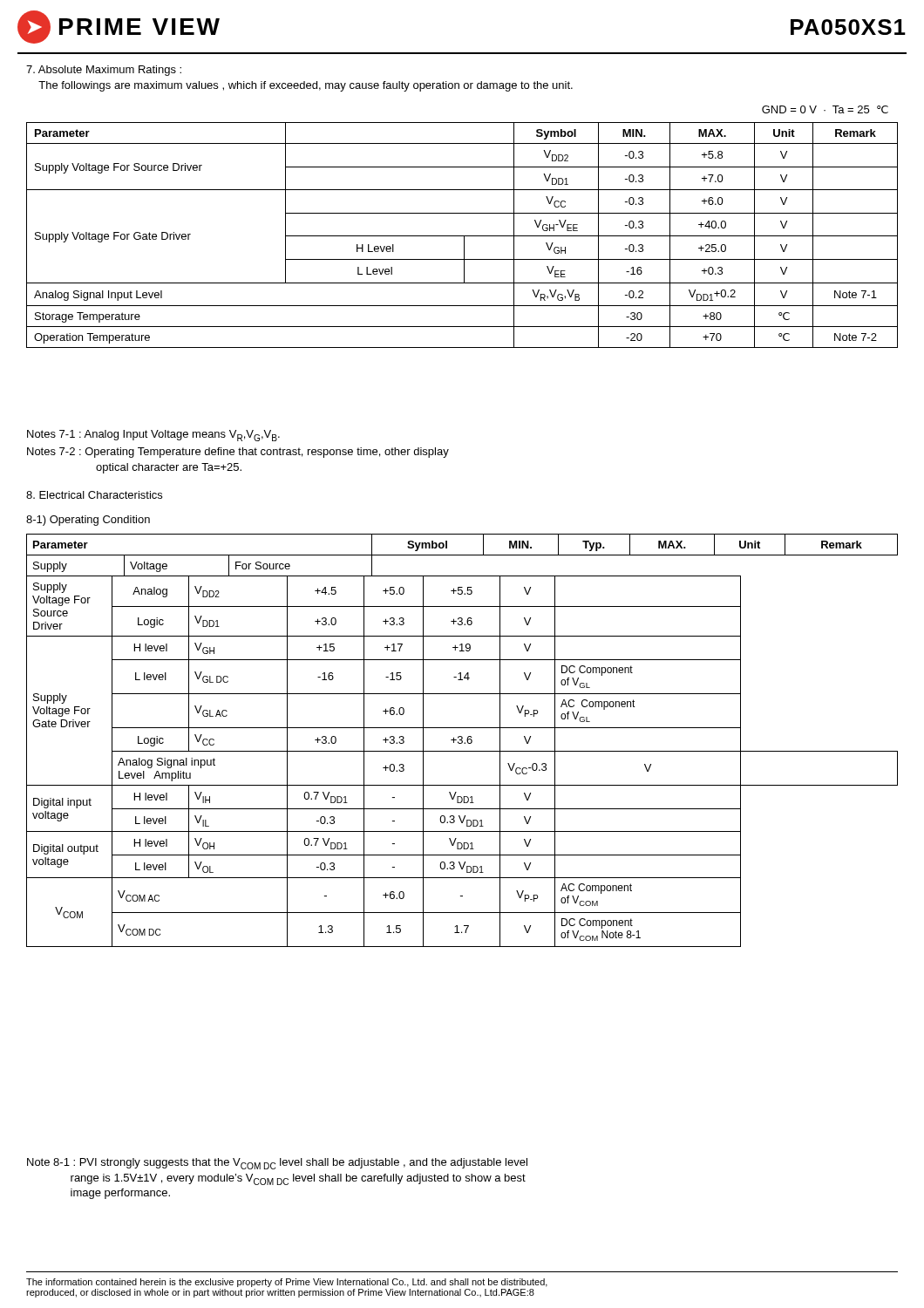Navigate to the block starting "8. Electrical Characteristics"
This screenshot has height=1308, width=924.
click(x=94, y=495)
